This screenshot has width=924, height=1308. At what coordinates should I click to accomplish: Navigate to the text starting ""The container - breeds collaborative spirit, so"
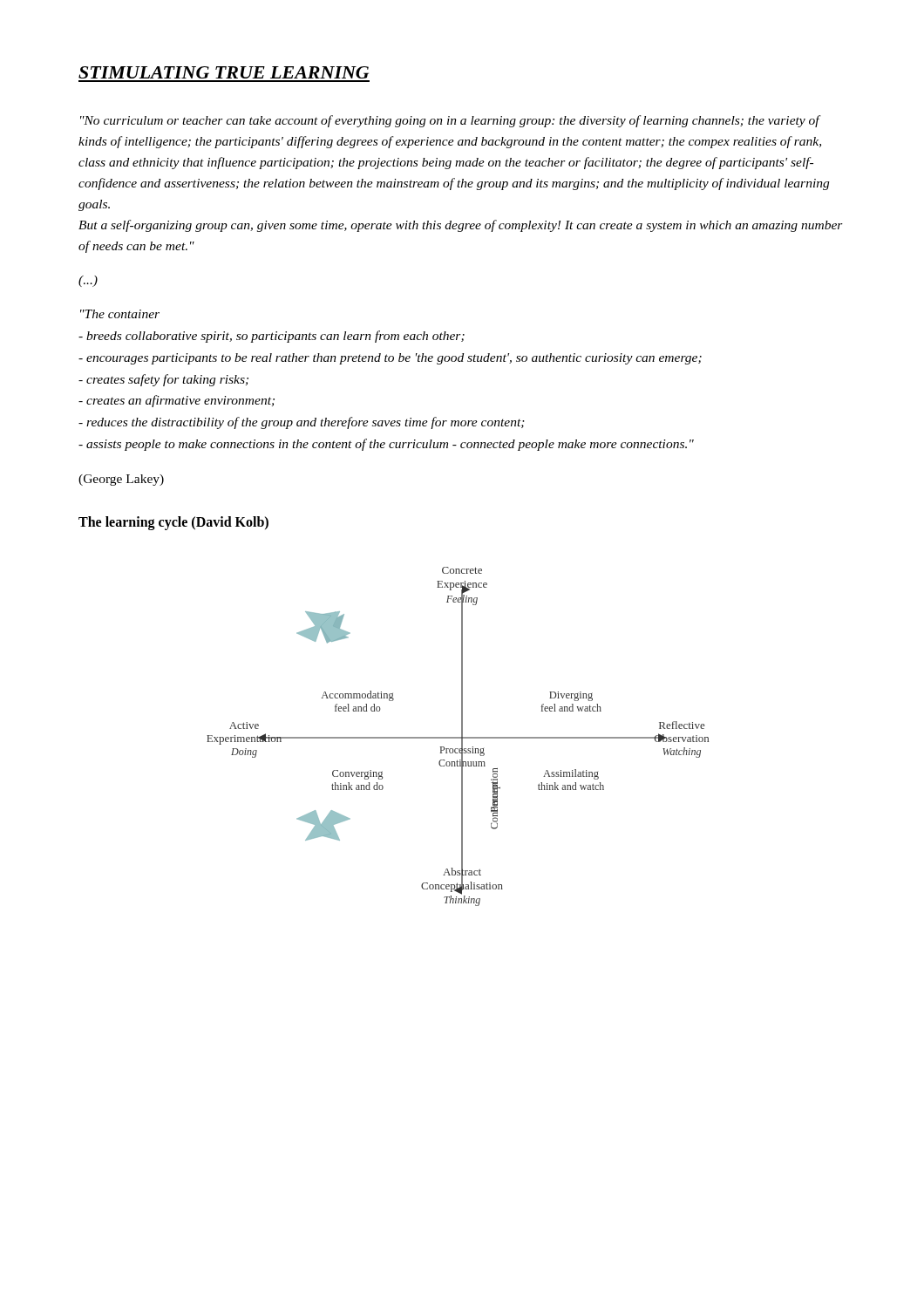tap(120, 314)
